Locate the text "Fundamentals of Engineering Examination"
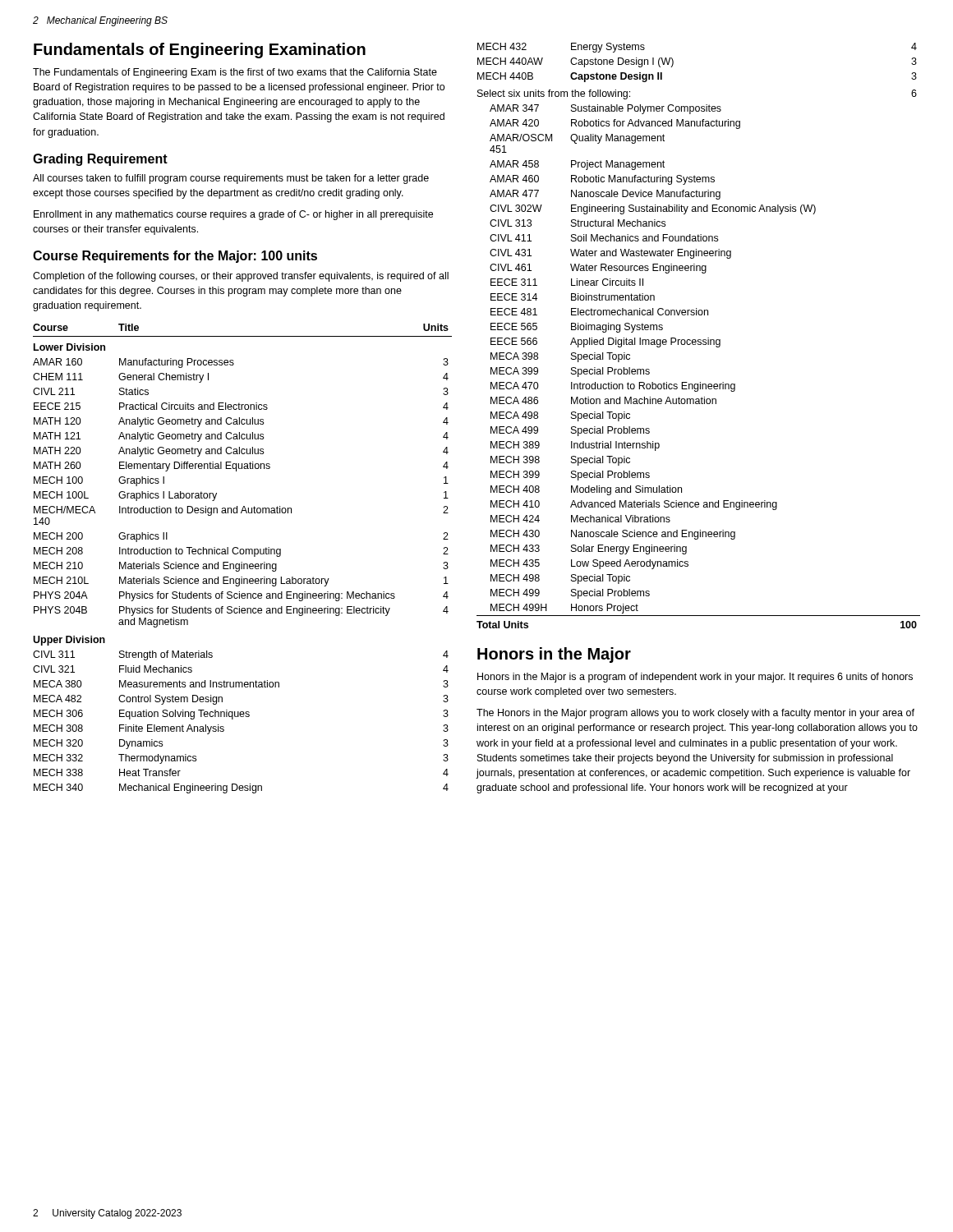This screenshot has width=953, height=1232. [242, 49]
